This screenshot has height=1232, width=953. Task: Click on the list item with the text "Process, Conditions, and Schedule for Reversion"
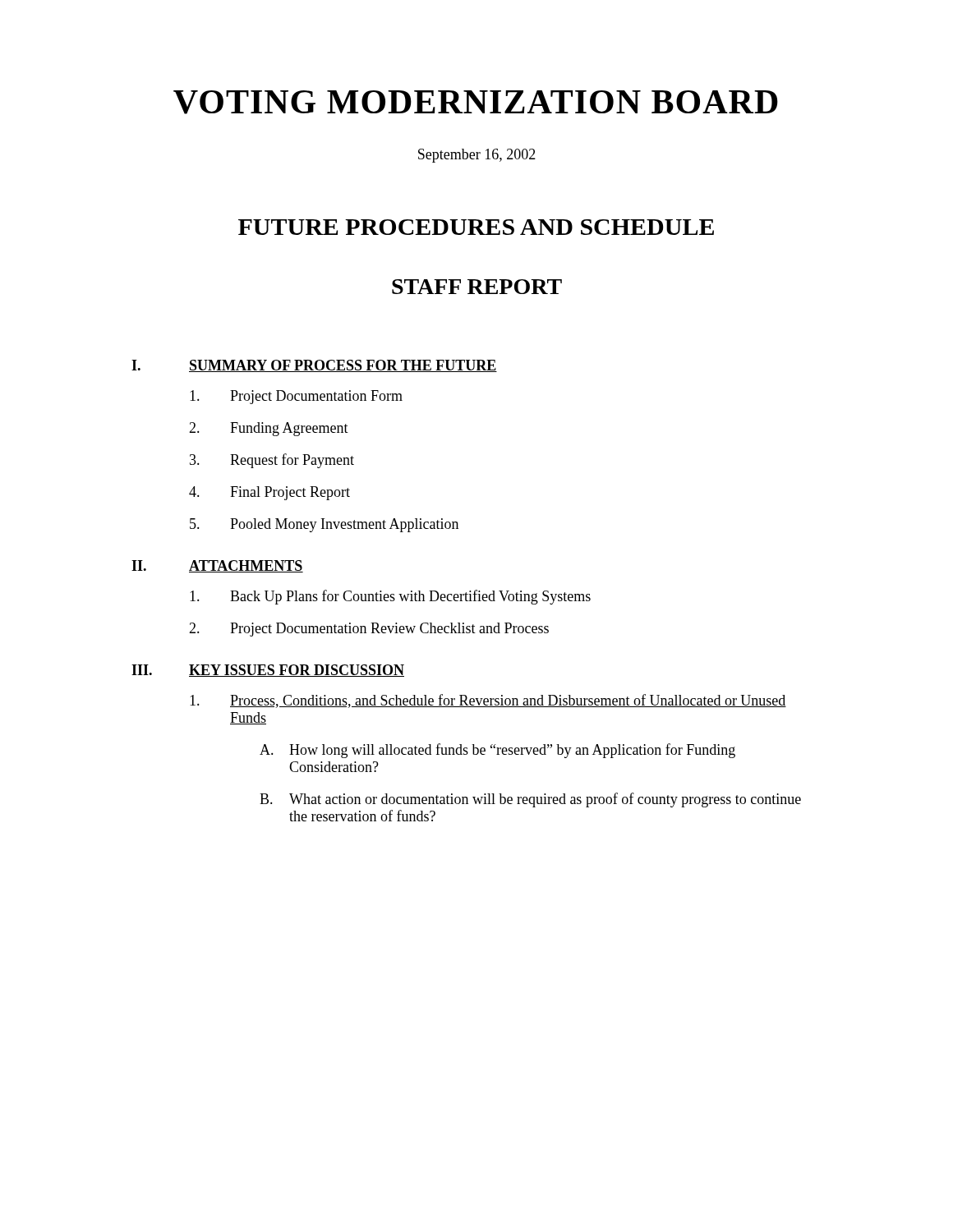tap(505, 710)
